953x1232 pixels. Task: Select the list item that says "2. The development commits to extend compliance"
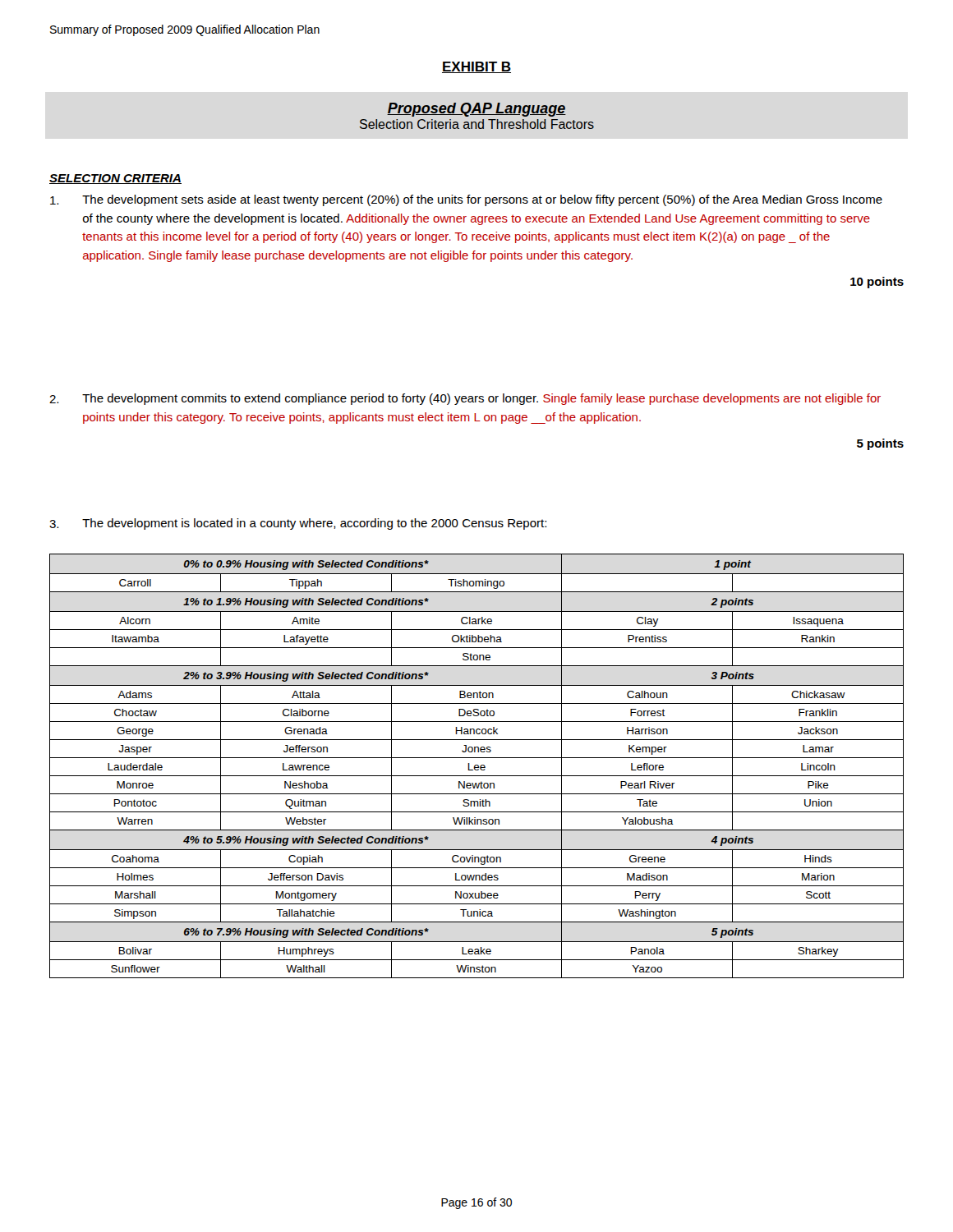(476, 421)
